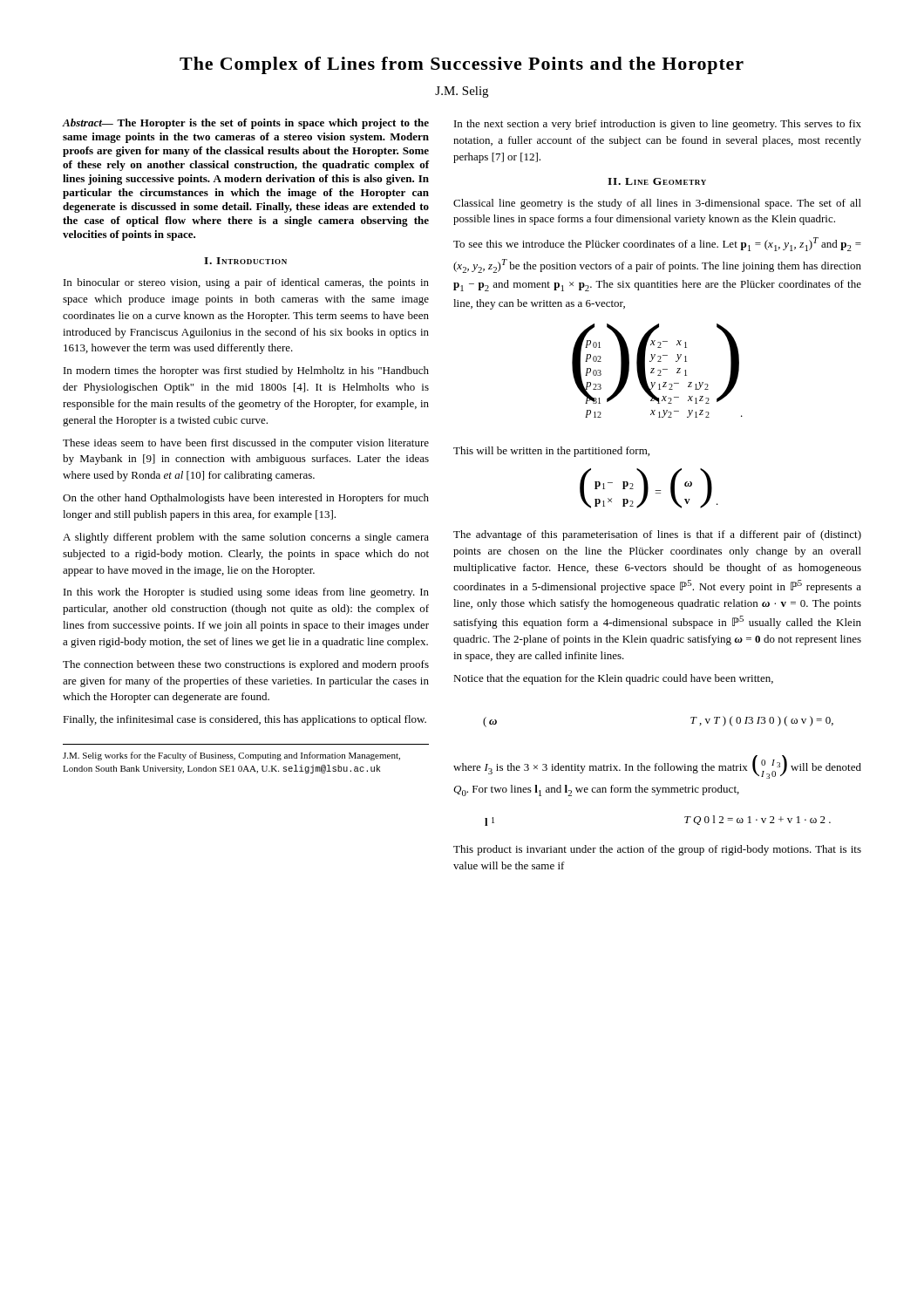
Task: Point to the block beginning "J.M. Selig works for"
Action: 232,762
